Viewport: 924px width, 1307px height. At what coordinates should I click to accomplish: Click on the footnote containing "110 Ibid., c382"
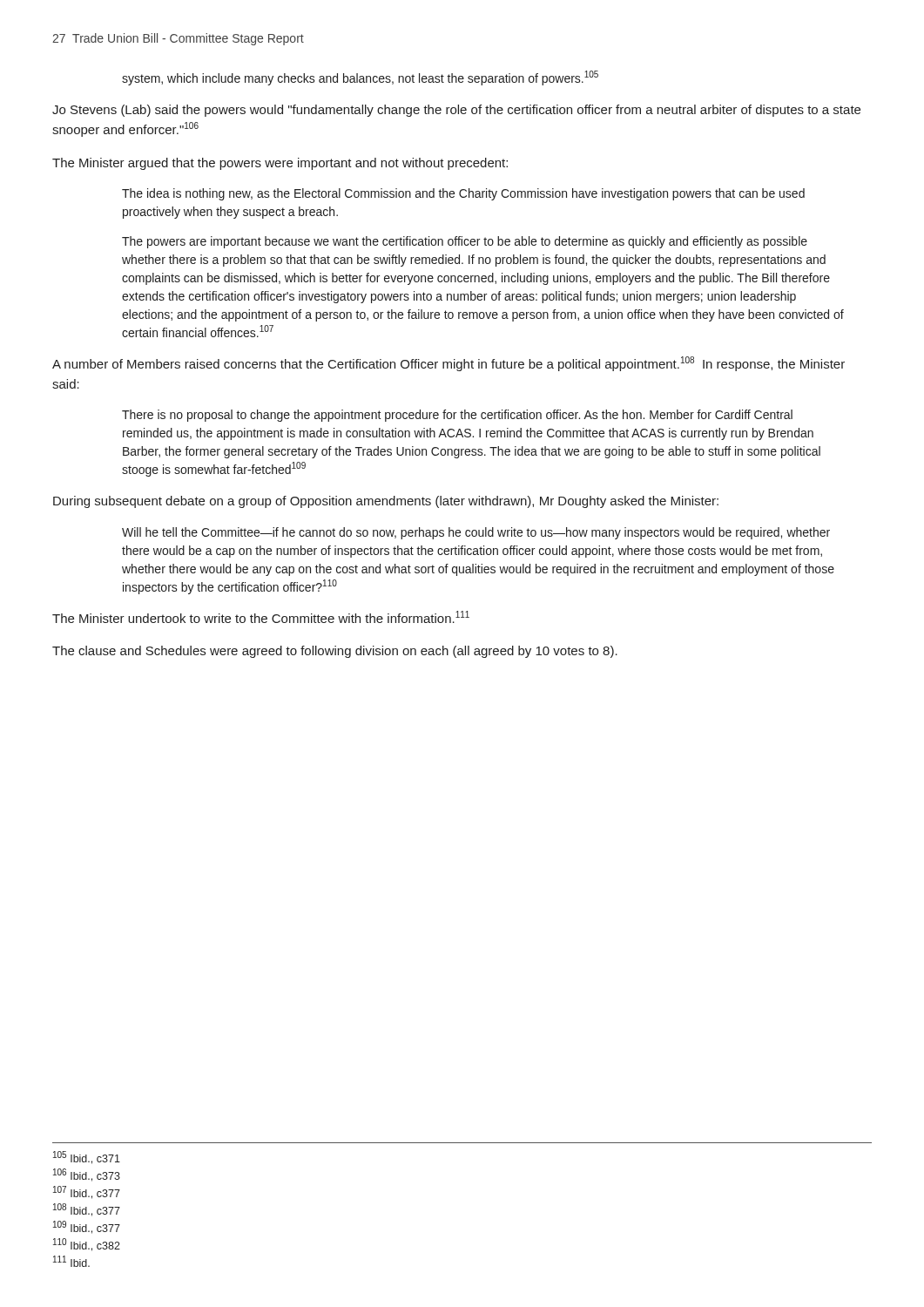coord(86,1245)
